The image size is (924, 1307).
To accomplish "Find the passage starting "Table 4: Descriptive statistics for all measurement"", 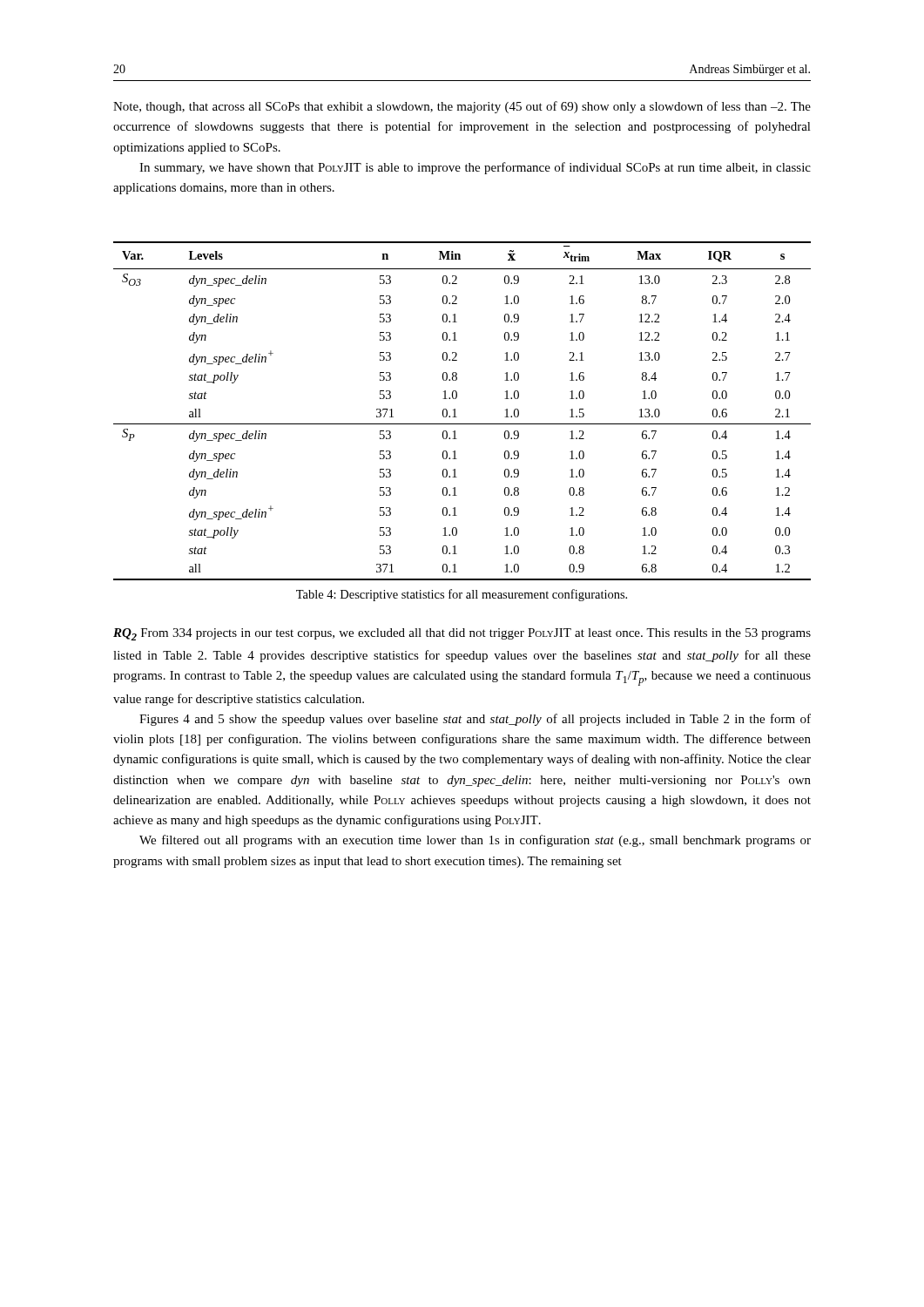I will pos(462,594).
